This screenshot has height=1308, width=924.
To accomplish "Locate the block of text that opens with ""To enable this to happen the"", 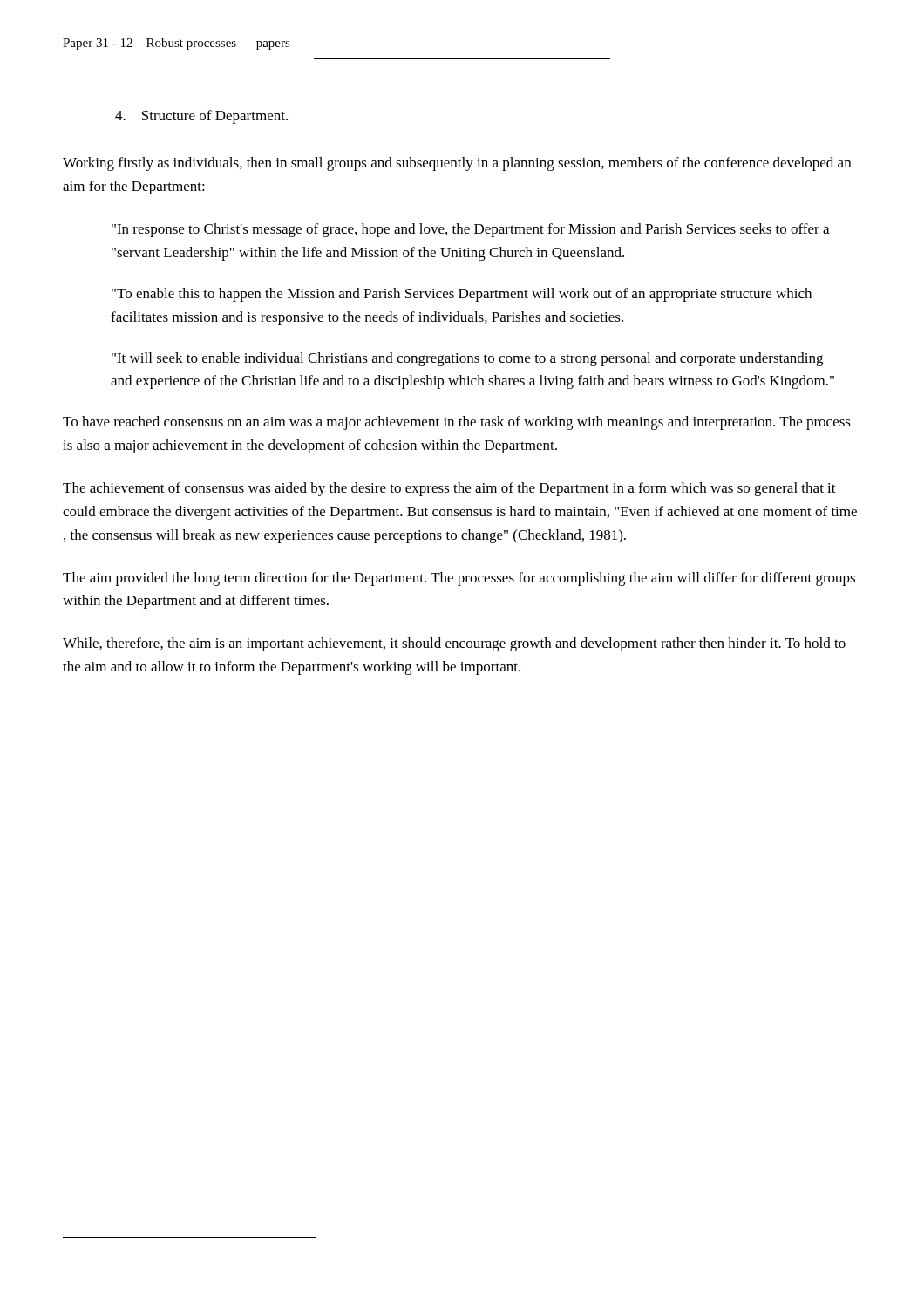I will 461,305.
